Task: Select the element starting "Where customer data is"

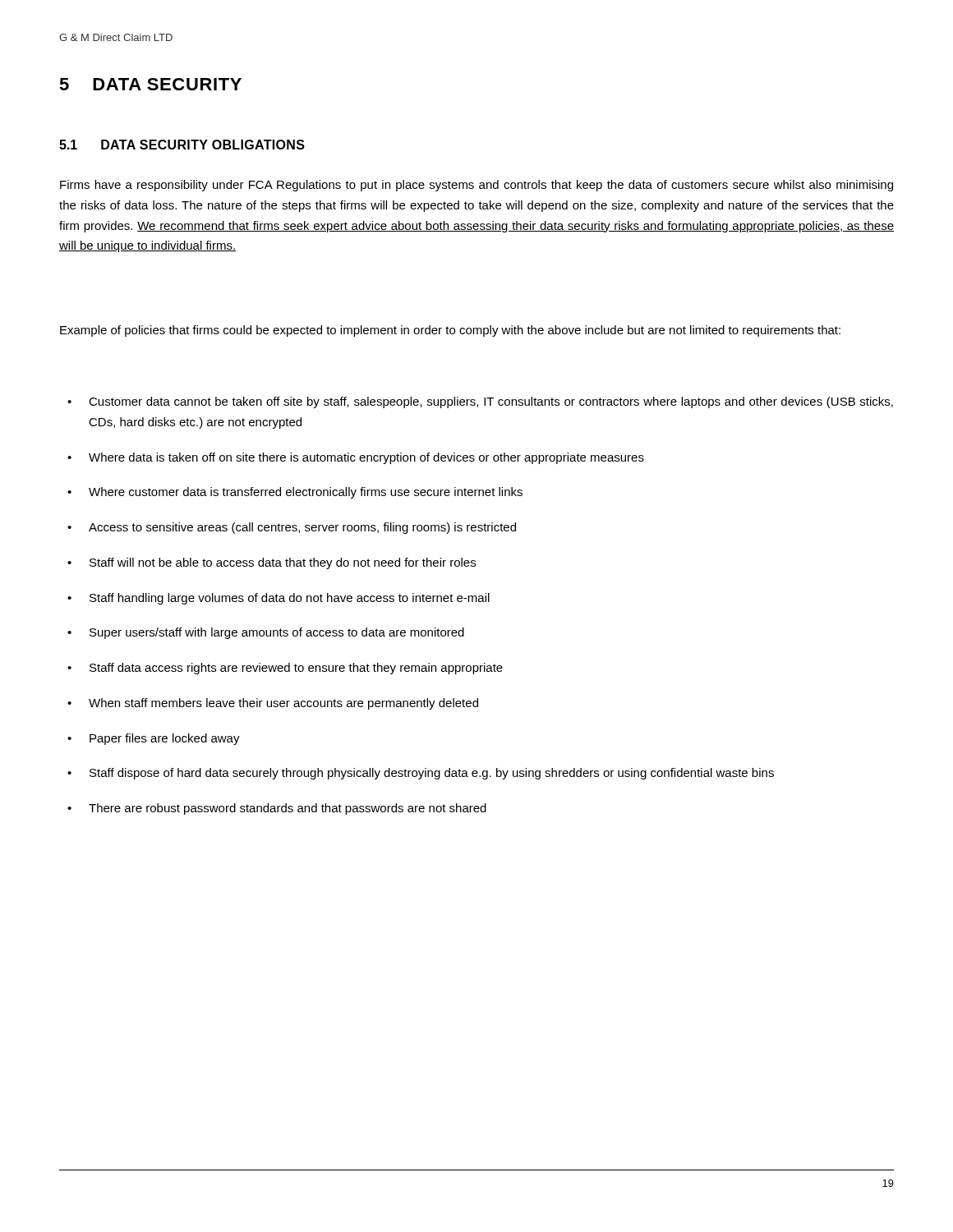Action: 306,492
